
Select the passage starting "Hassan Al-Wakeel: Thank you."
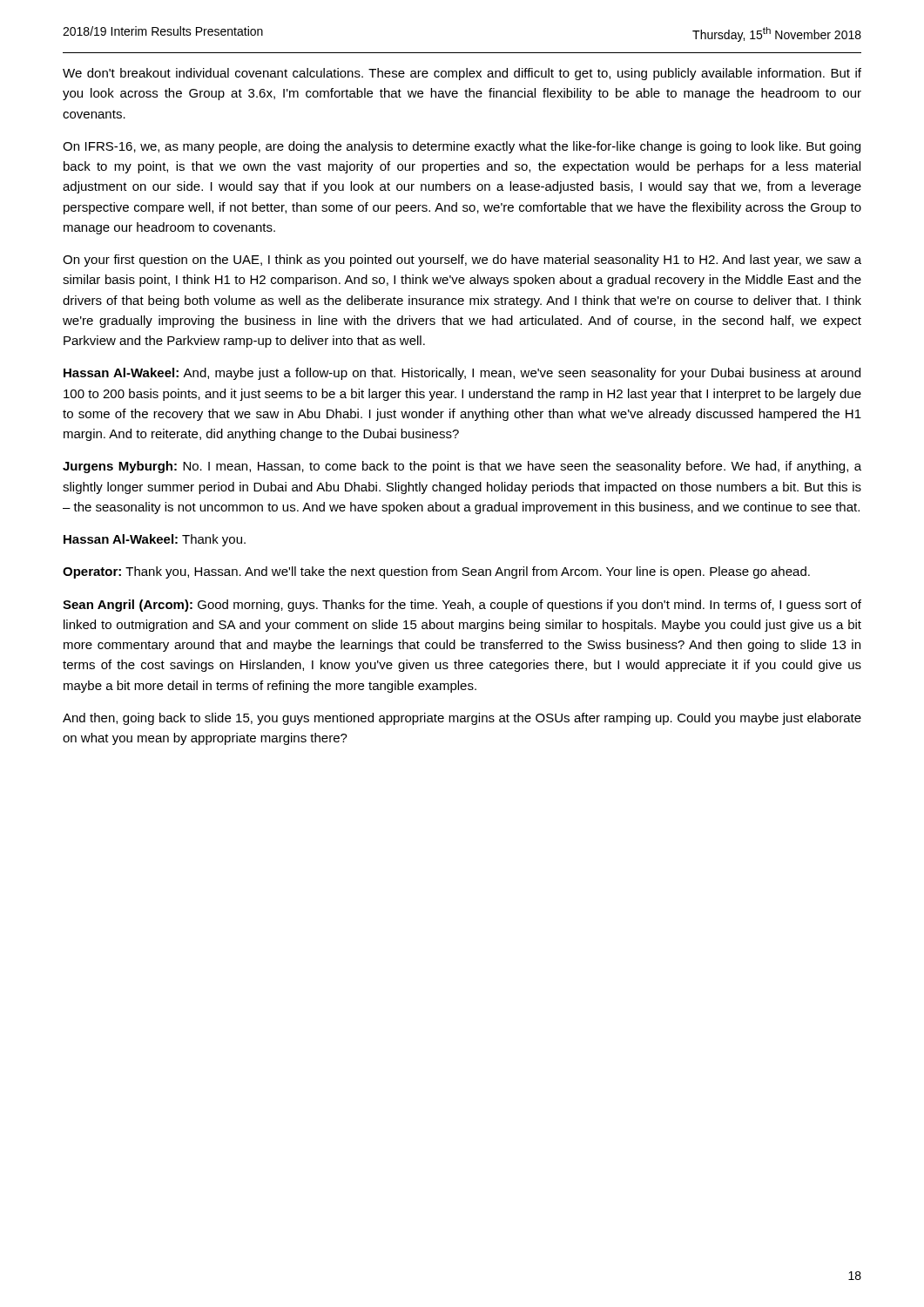(155, 539)
